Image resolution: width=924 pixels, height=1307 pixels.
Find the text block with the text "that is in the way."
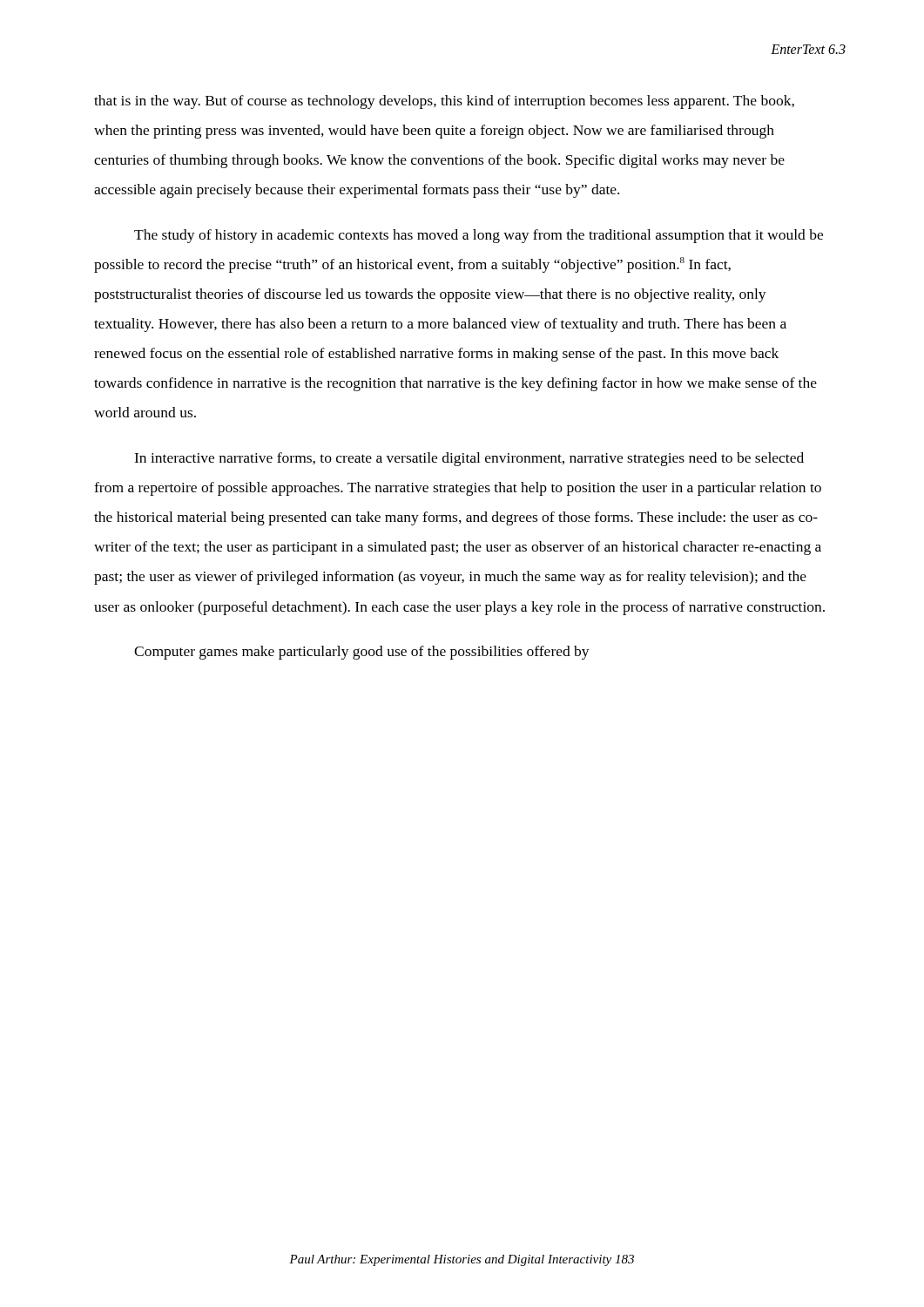coord(462,144)
